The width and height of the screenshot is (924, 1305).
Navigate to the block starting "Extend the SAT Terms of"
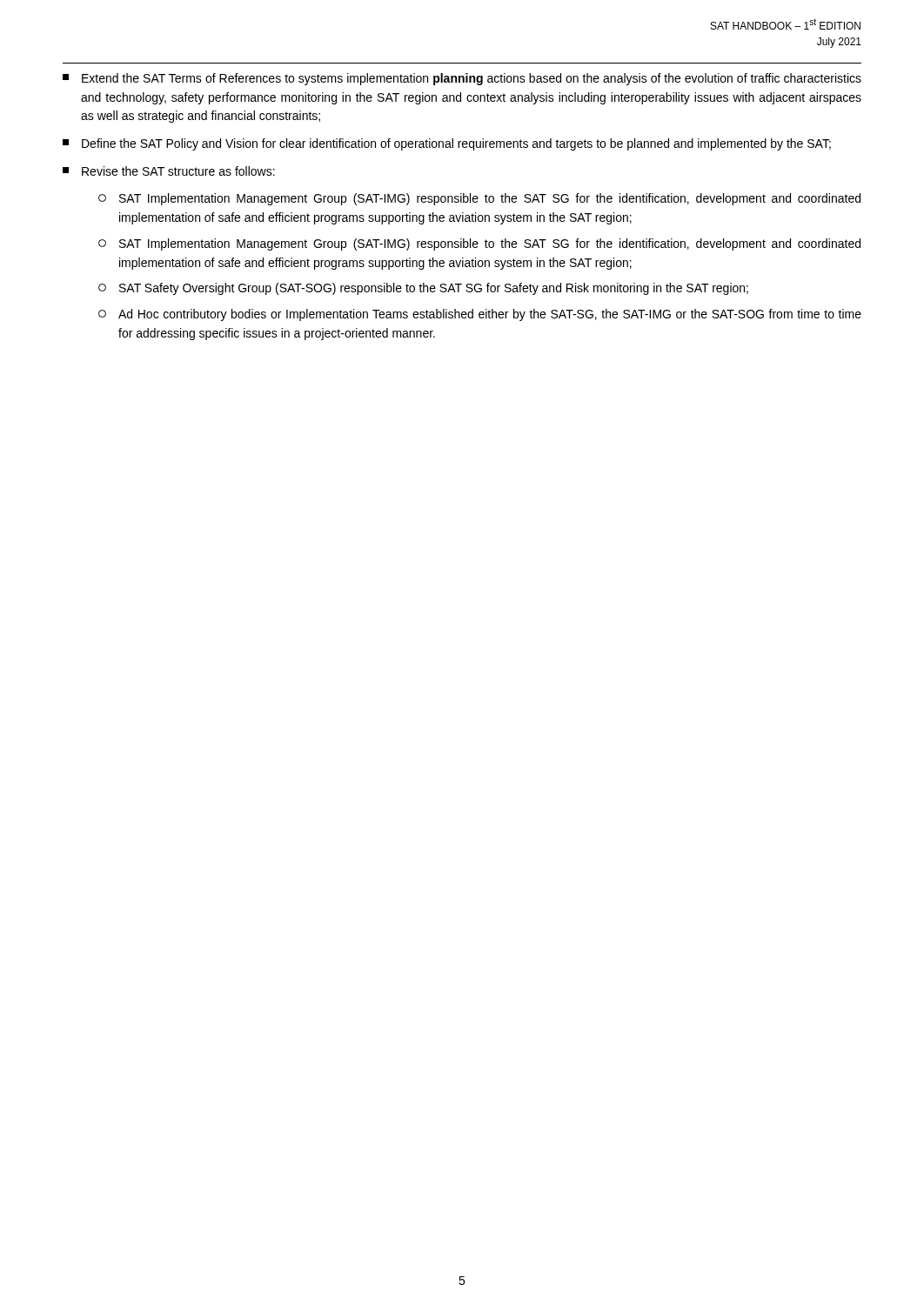point(462,98)
